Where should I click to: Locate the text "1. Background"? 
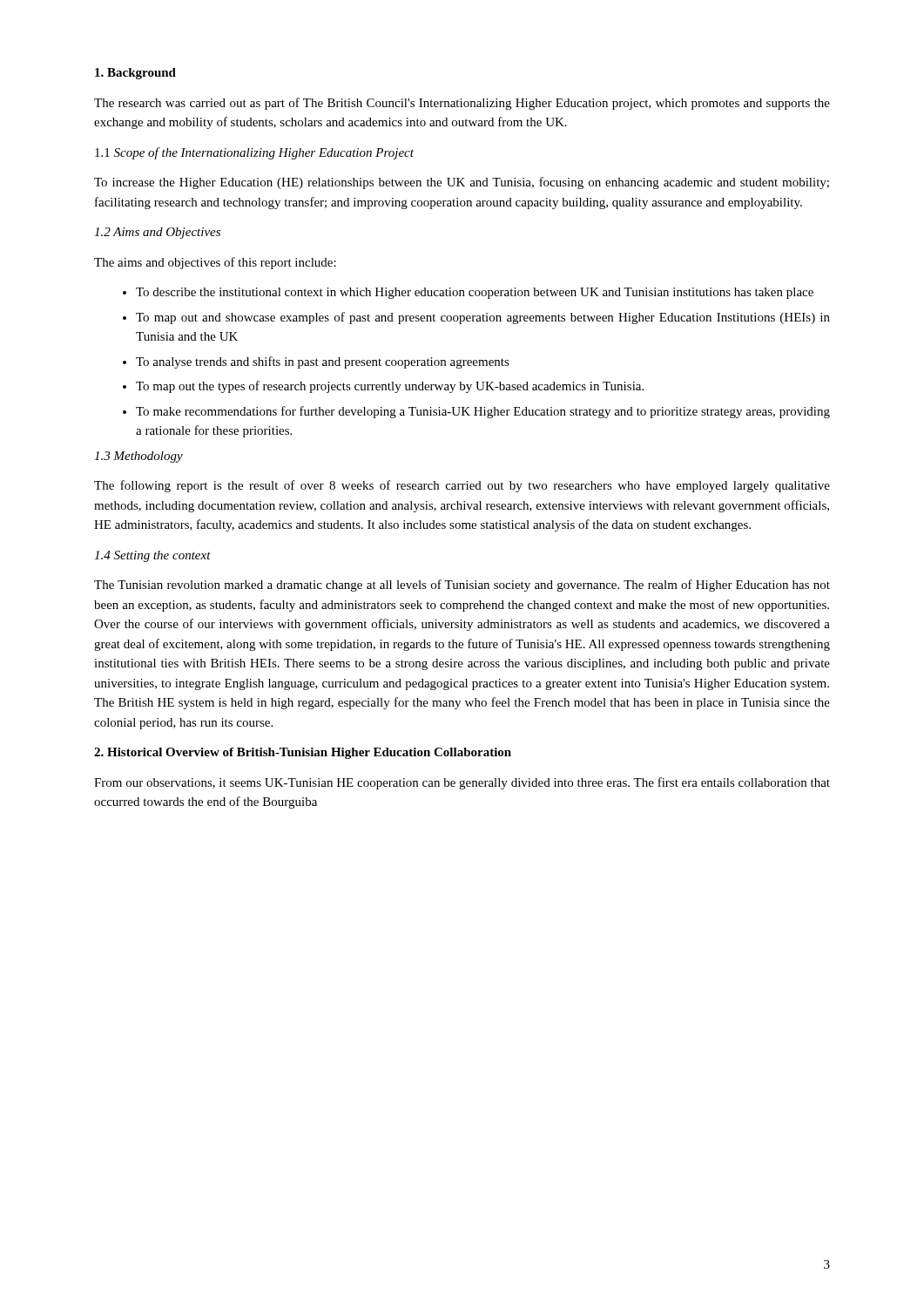[135, 74]
